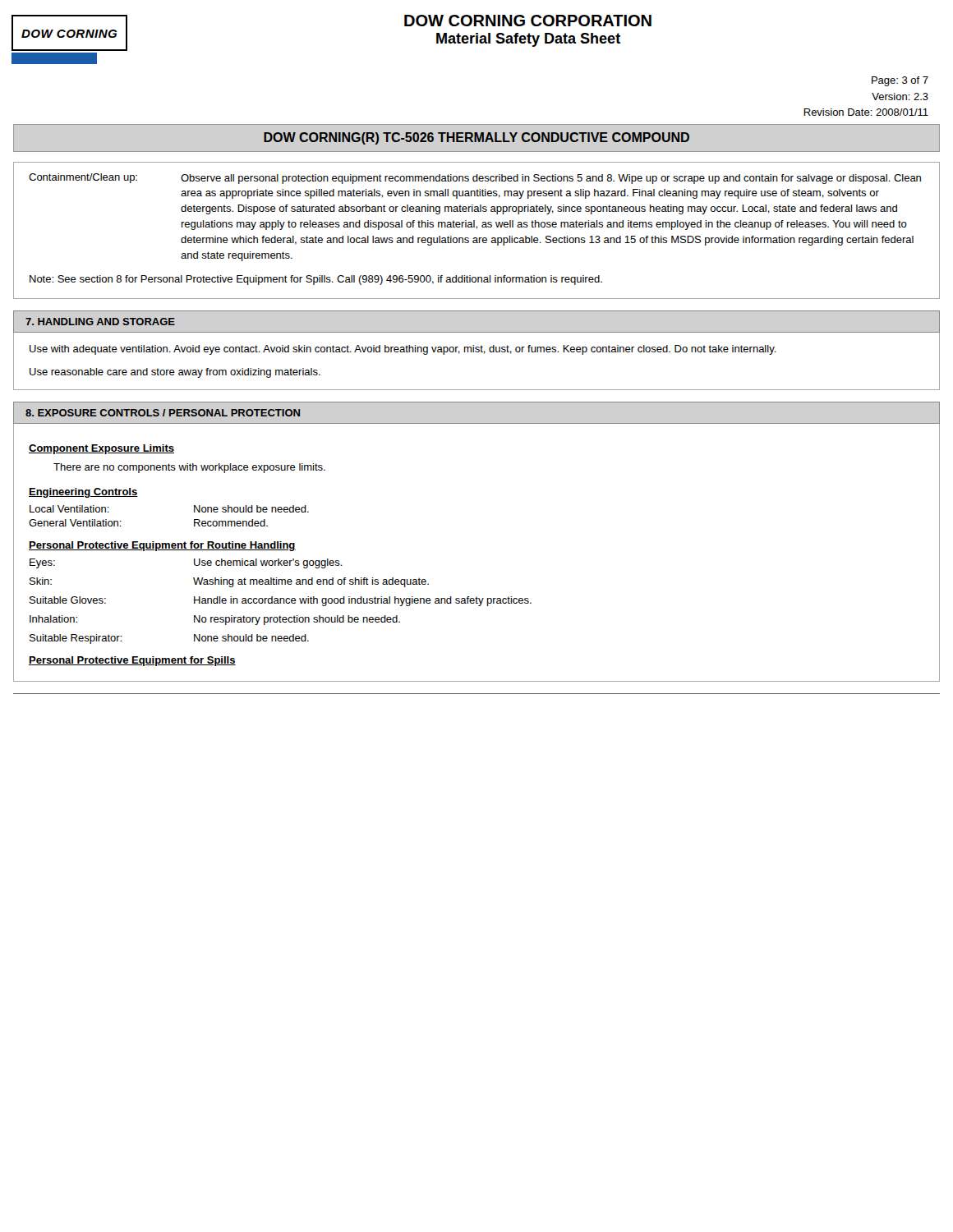Screen dimensions: 1232x953
Task: Navigate to the passage starting "There are no components"
Action: pos(190,467)
